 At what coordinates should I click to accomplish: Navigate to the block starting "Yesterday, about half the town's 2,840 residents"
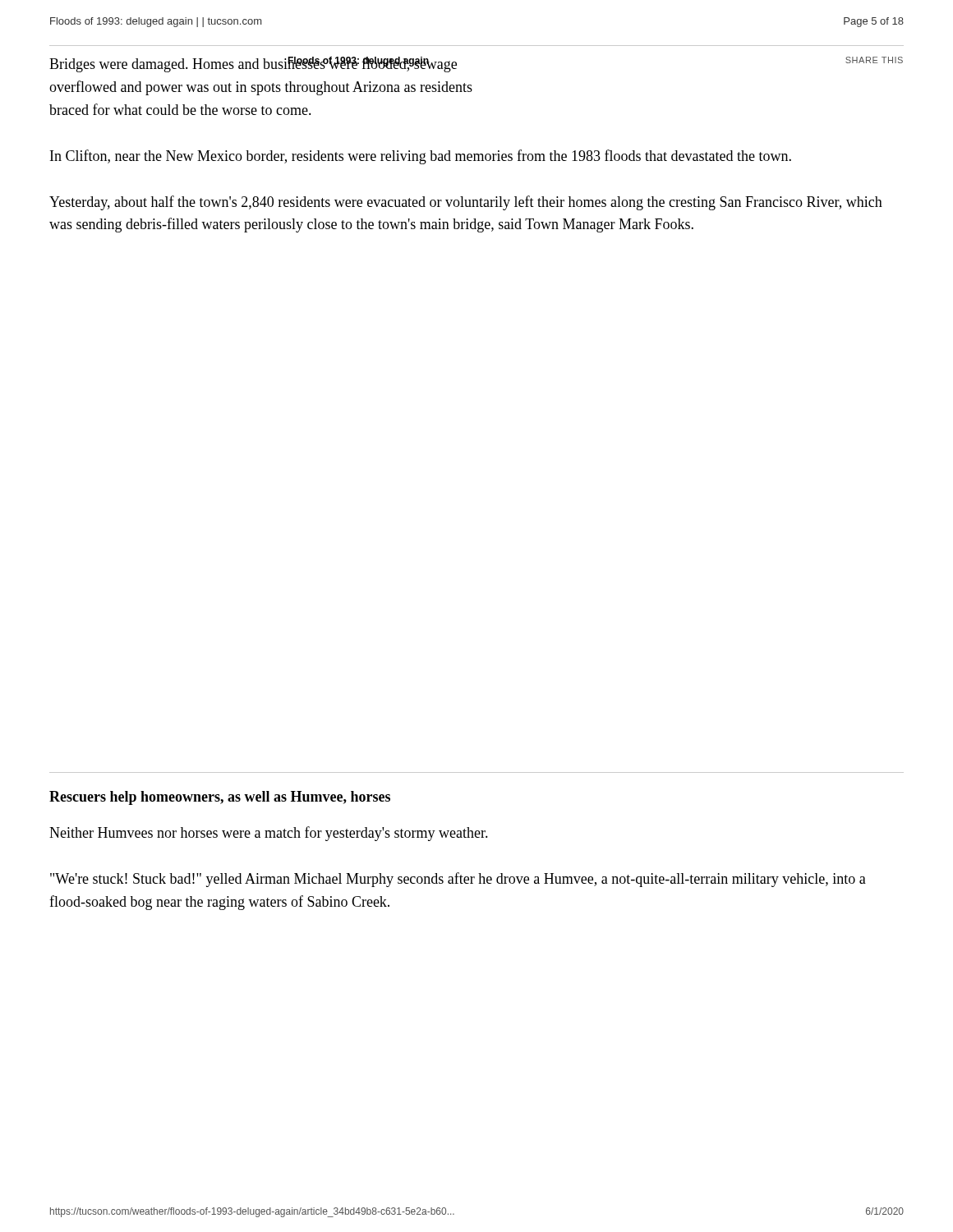(466, 213)
